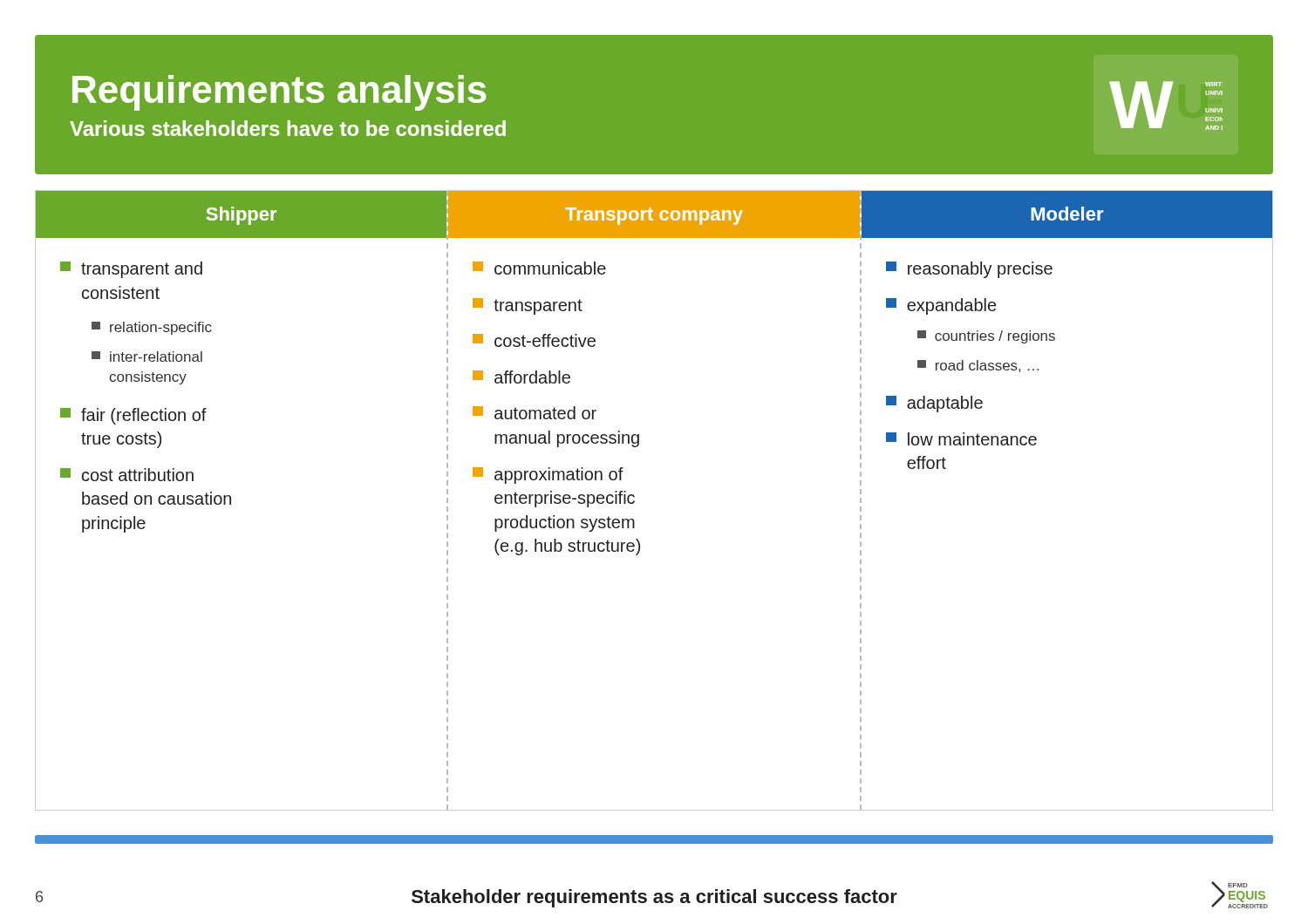1308x924 pixels.
Task: Locate the list item containing "automated ormanual processing"
Action: click(x=557, y=426)
